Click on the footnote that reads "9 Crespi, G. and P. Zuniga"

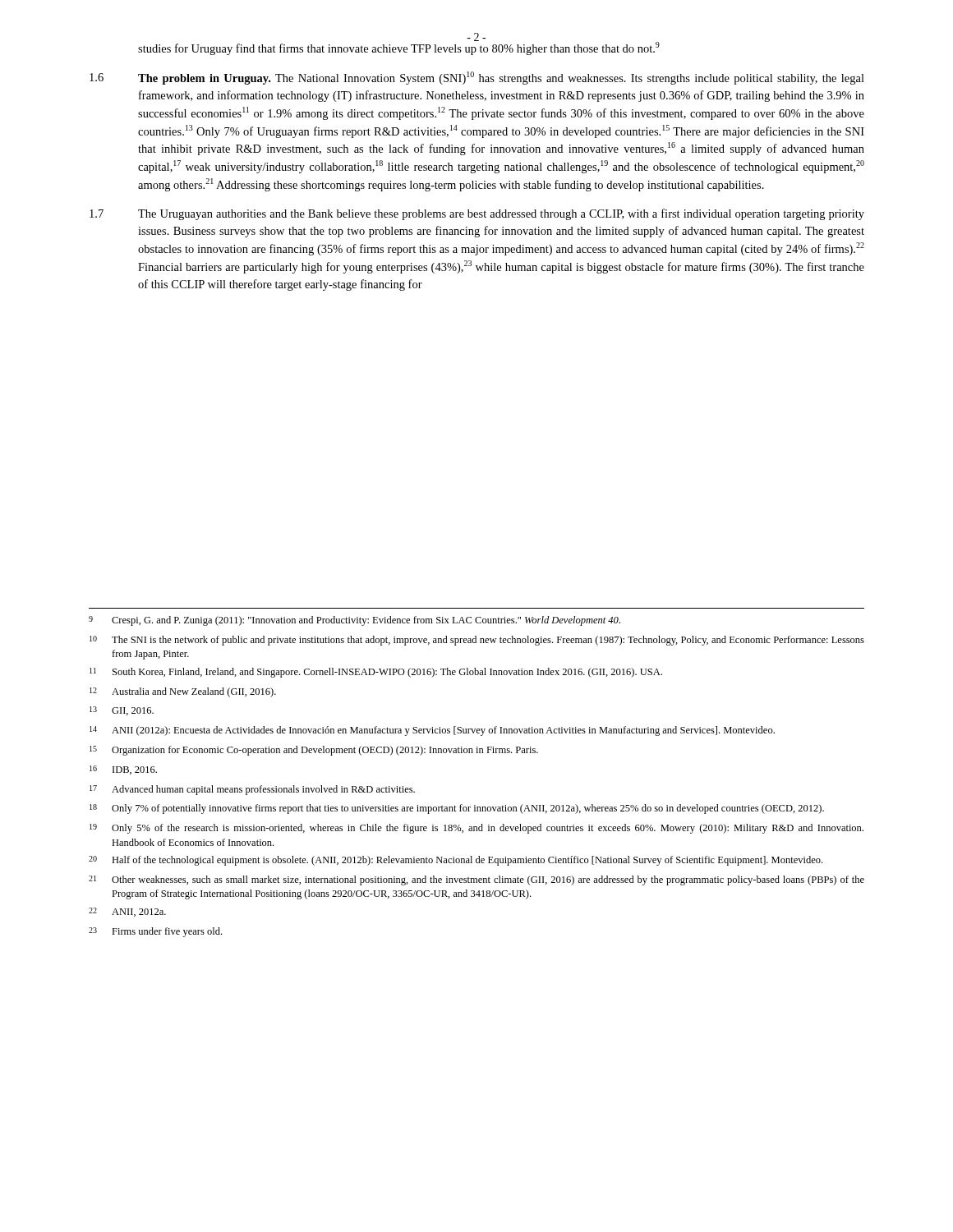pos(476,622)
